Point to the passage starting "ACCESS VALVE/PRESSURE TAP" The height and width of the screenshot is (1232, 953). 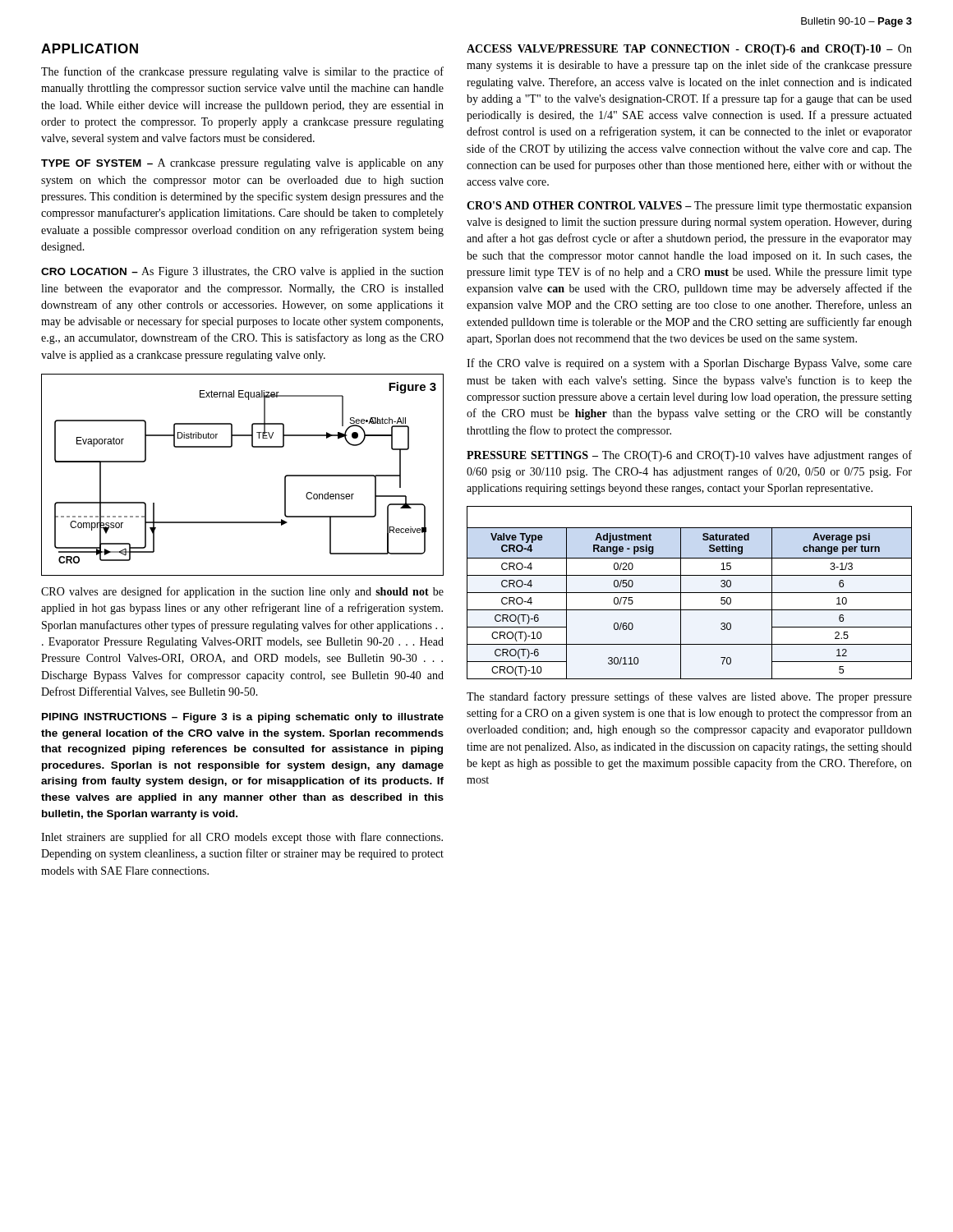click(689, 116)
